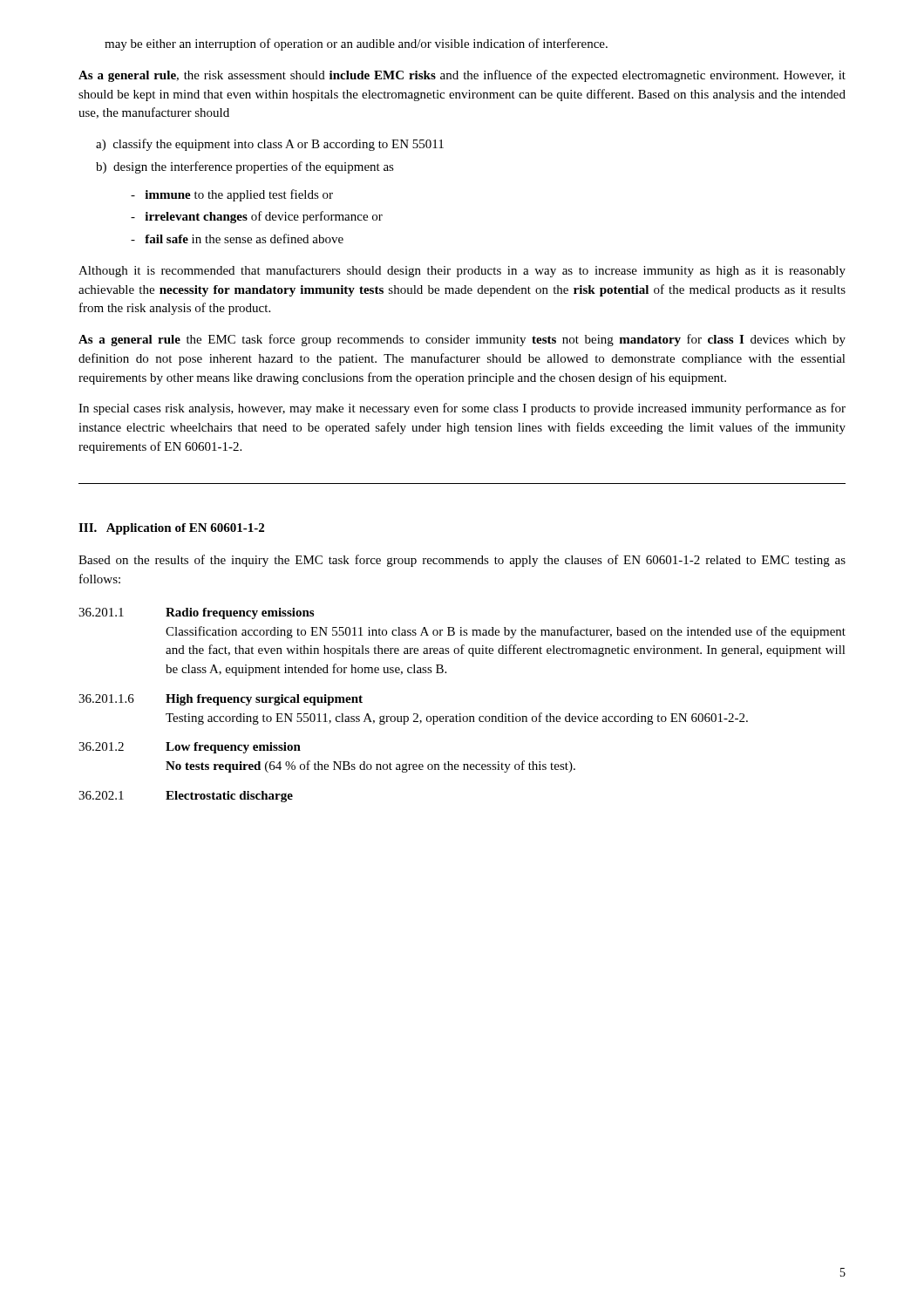Locate the text block that reads "As a general rule the EMC task"

click(462, 359)
